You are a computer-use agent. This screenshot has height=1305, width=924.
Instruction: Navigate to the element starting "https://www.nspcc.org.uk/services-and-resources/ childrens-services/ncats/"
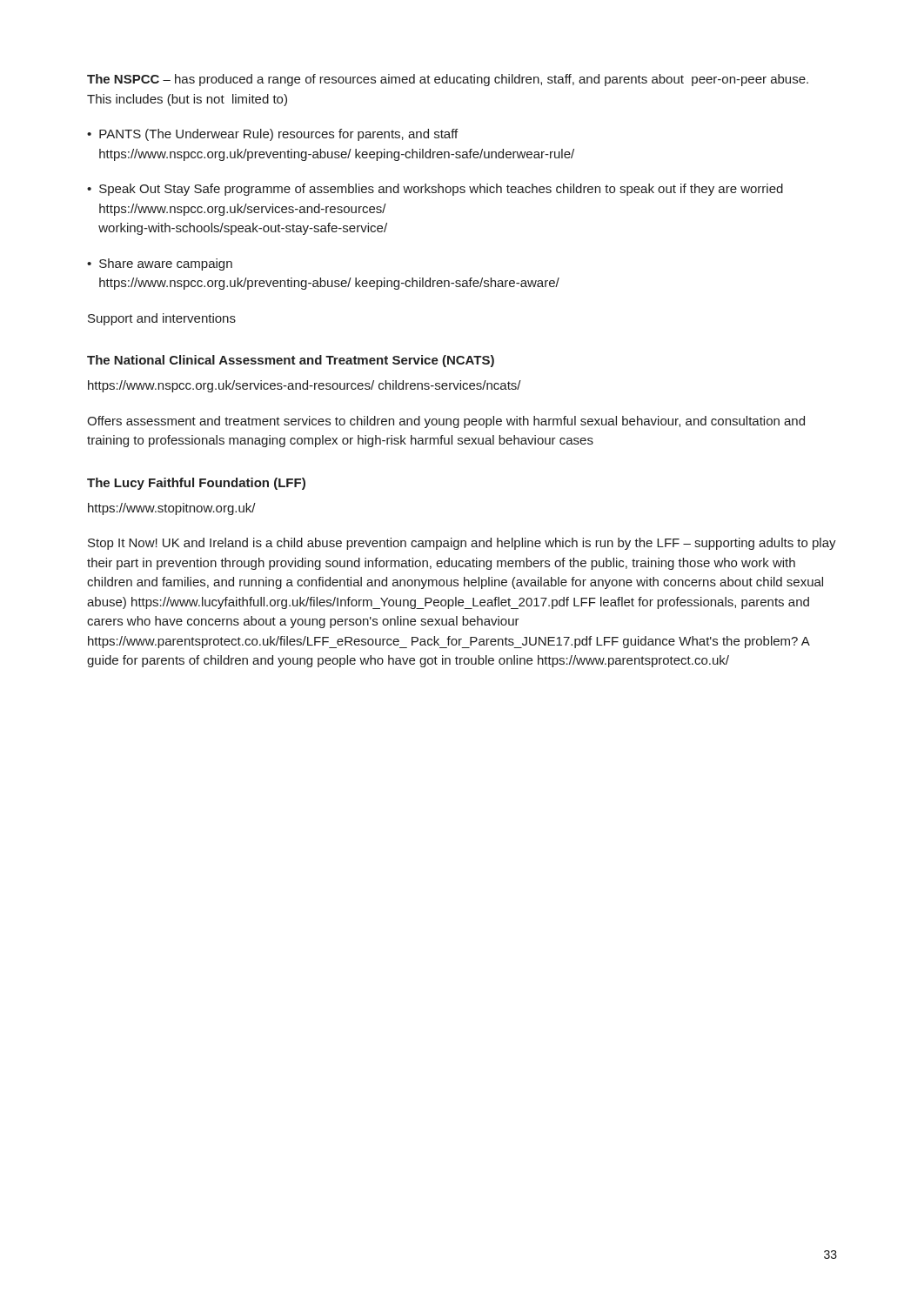pyautogui.click(x=304, y=385)
